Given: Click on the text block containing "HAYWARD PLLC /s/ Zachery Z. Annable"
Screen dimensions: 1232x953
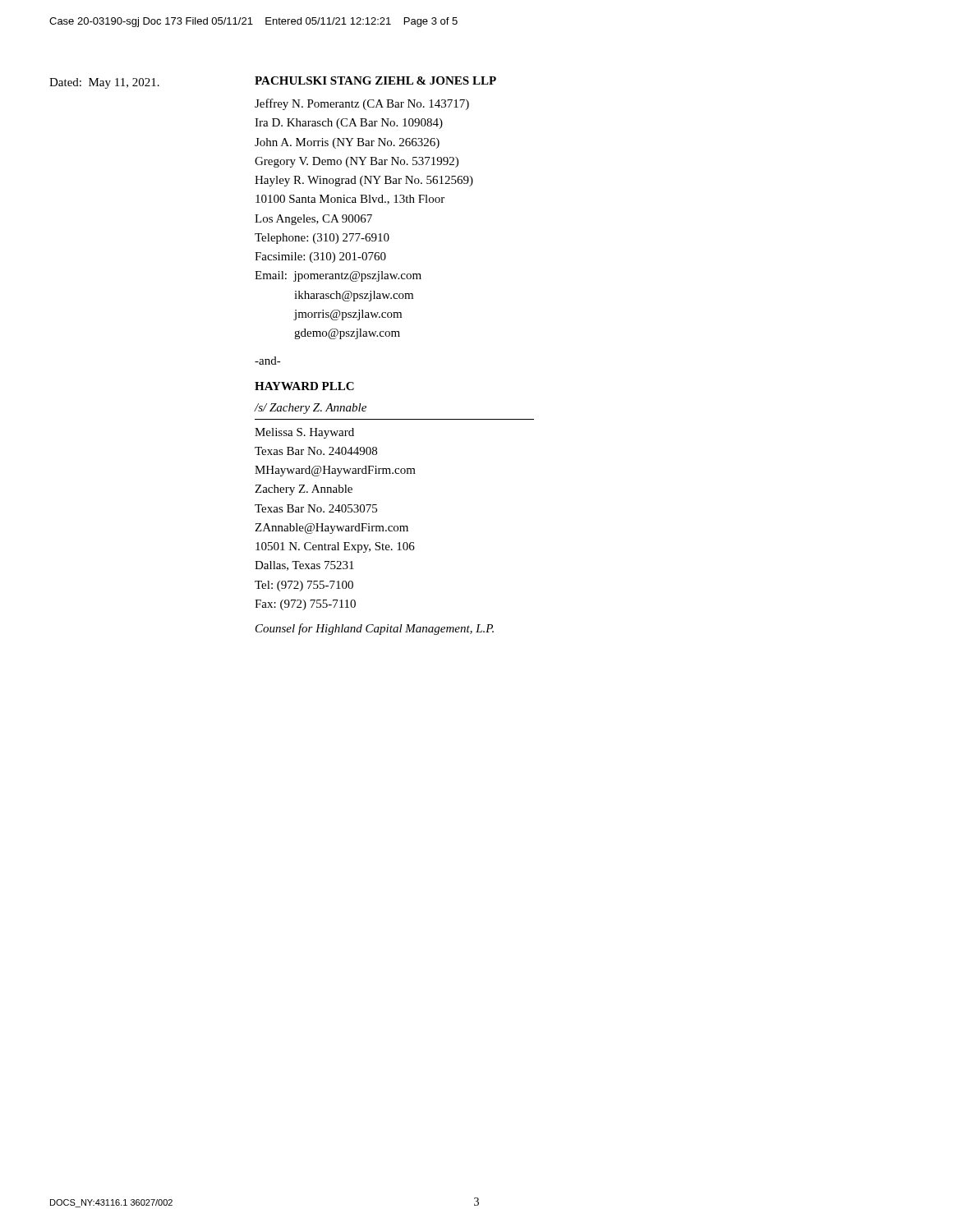Looking at the screenshot, I should click(304, 386).
